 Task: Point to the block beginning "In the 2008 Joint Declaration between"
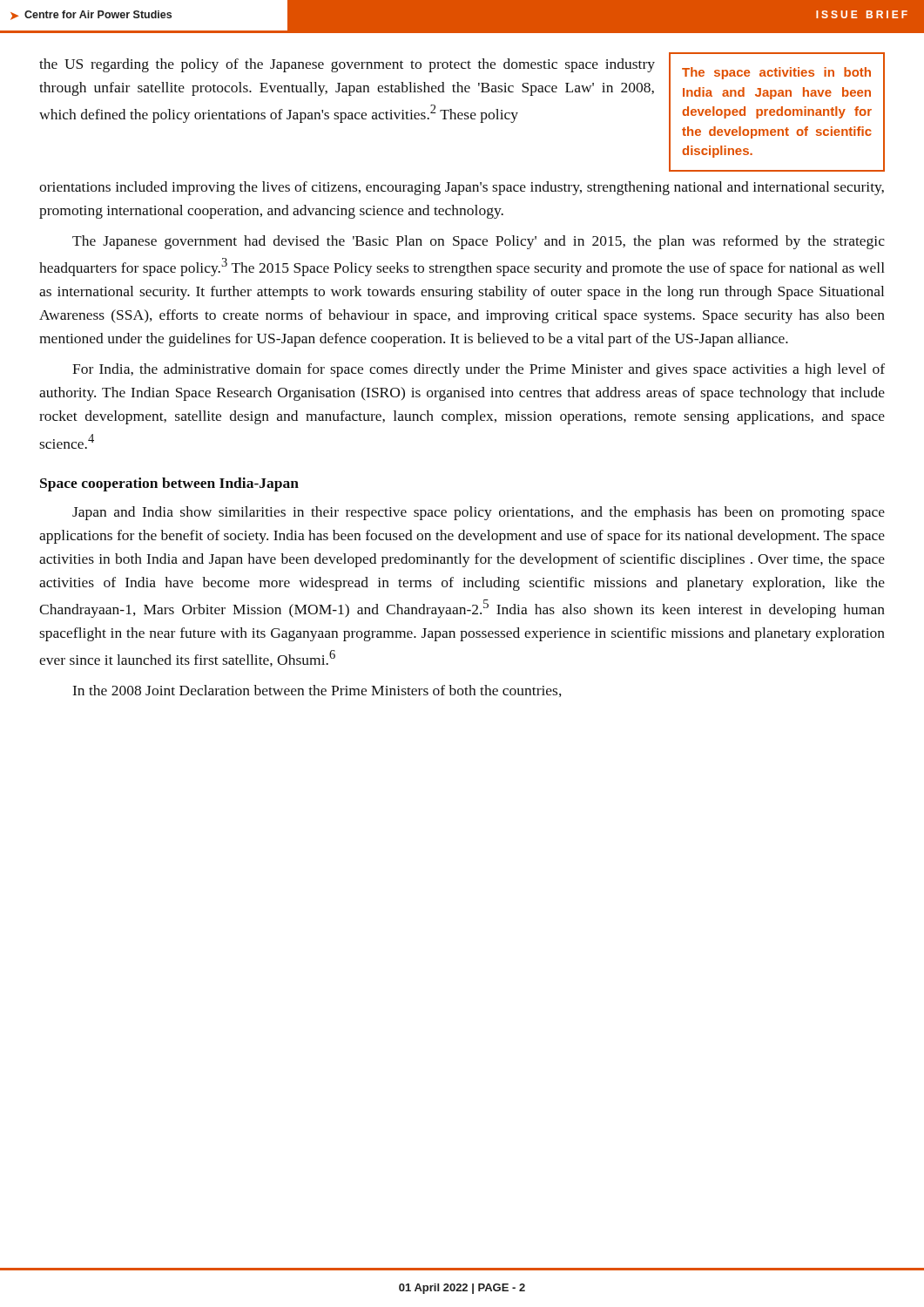click(x=317, y=690)
